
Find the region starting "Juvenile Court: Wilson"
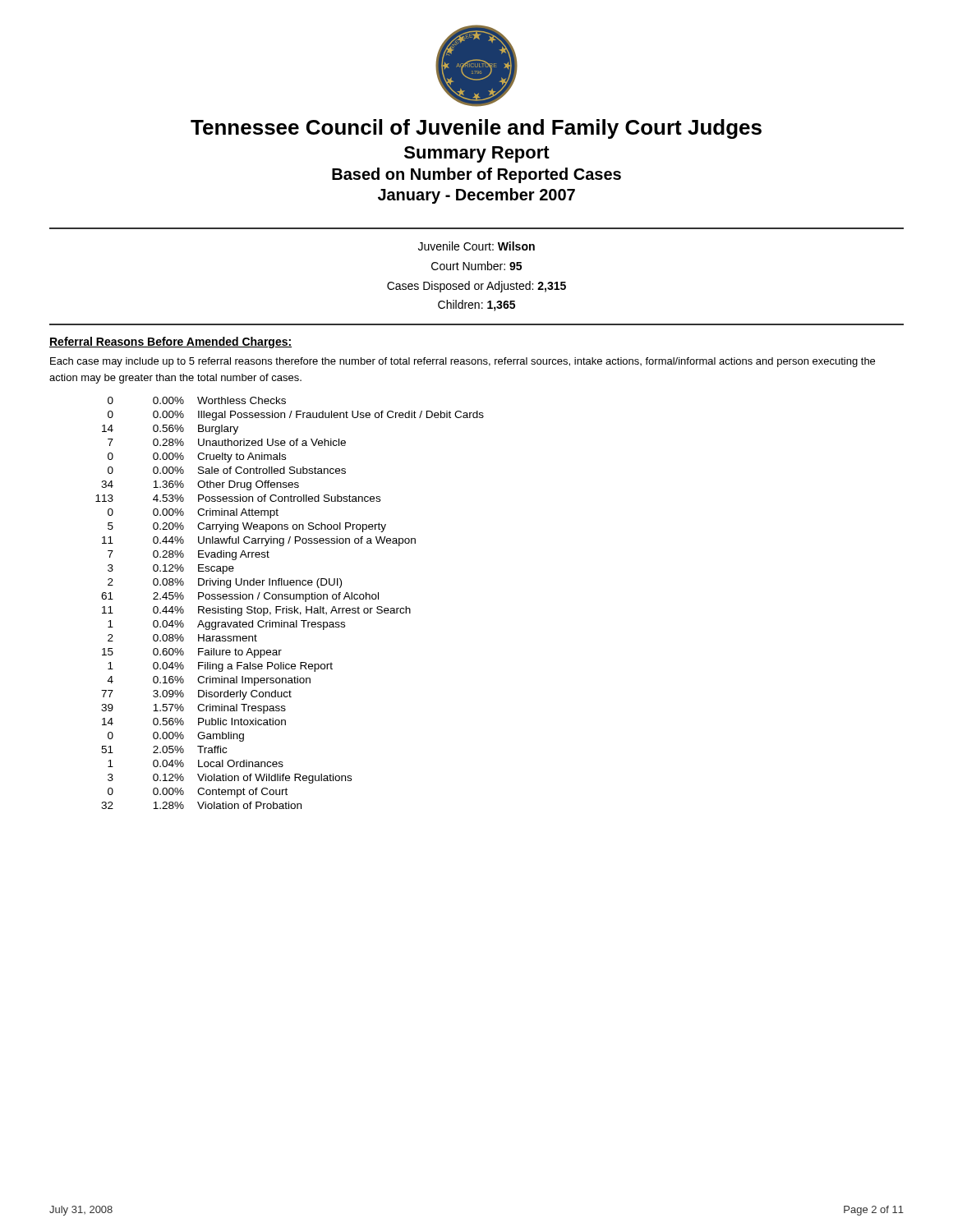(476, 276)
